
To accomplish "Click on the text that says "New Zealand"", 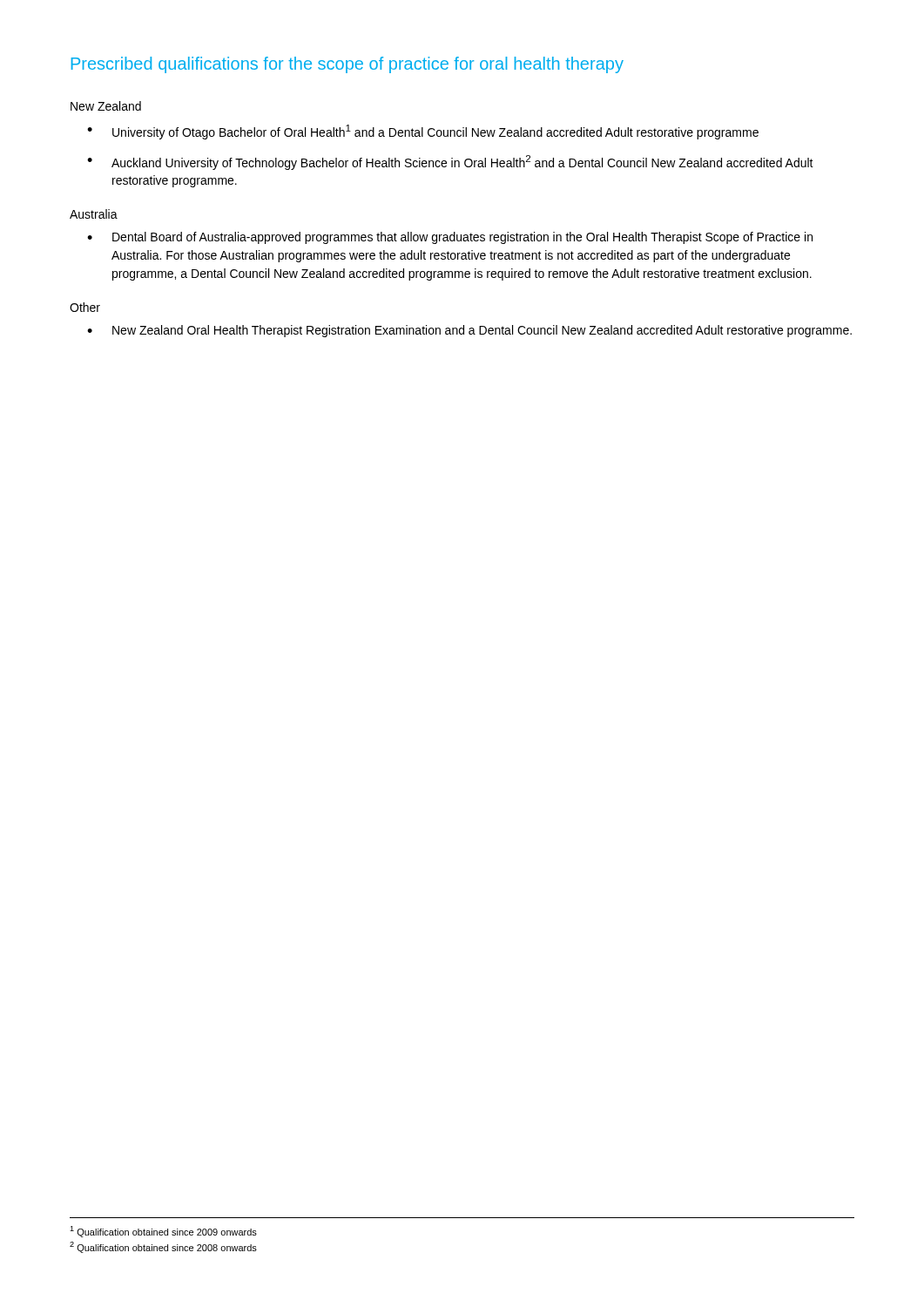I will pos(106,106).
